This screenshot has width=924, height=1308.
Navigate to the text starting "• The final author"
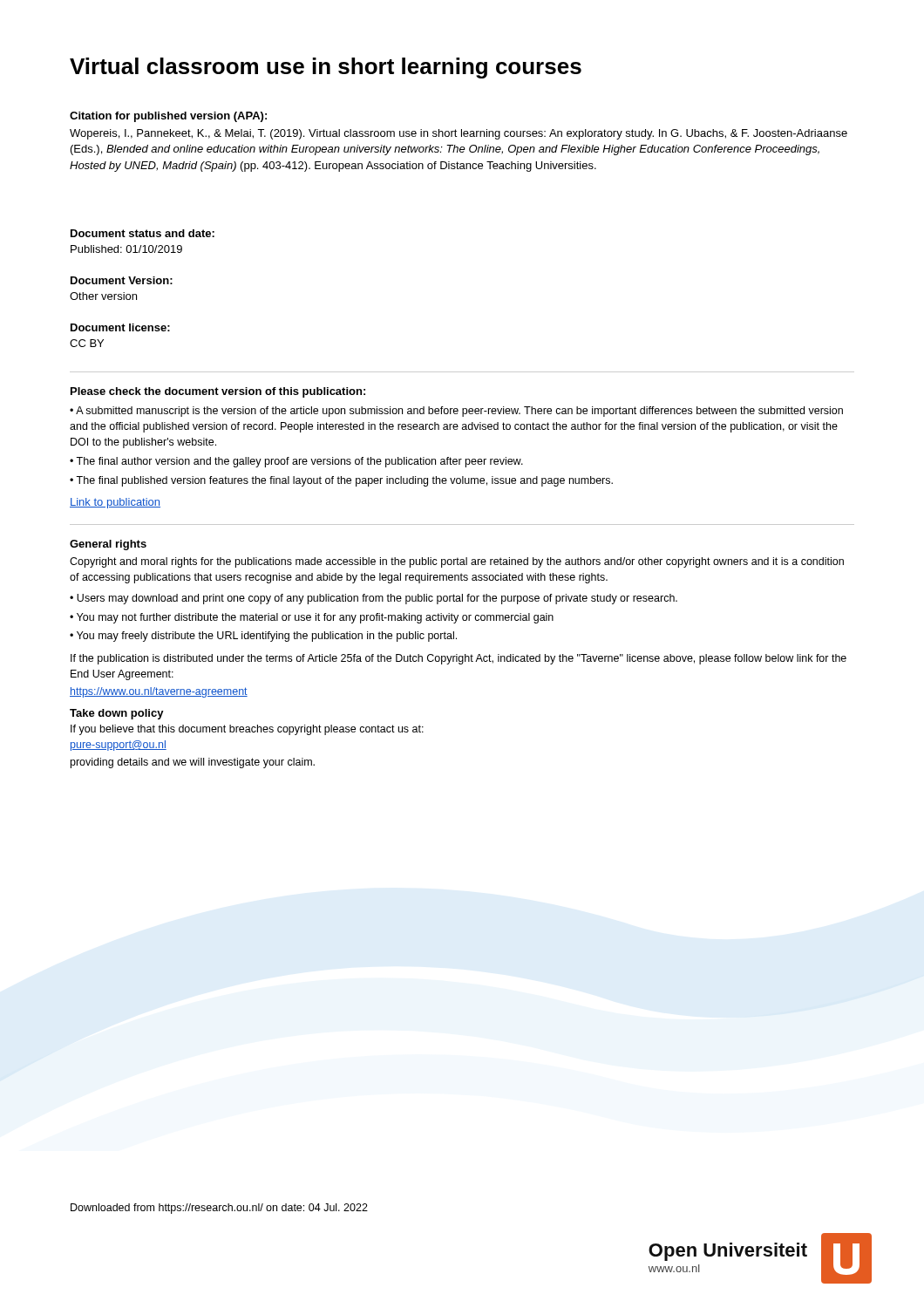tap(297, 461)
